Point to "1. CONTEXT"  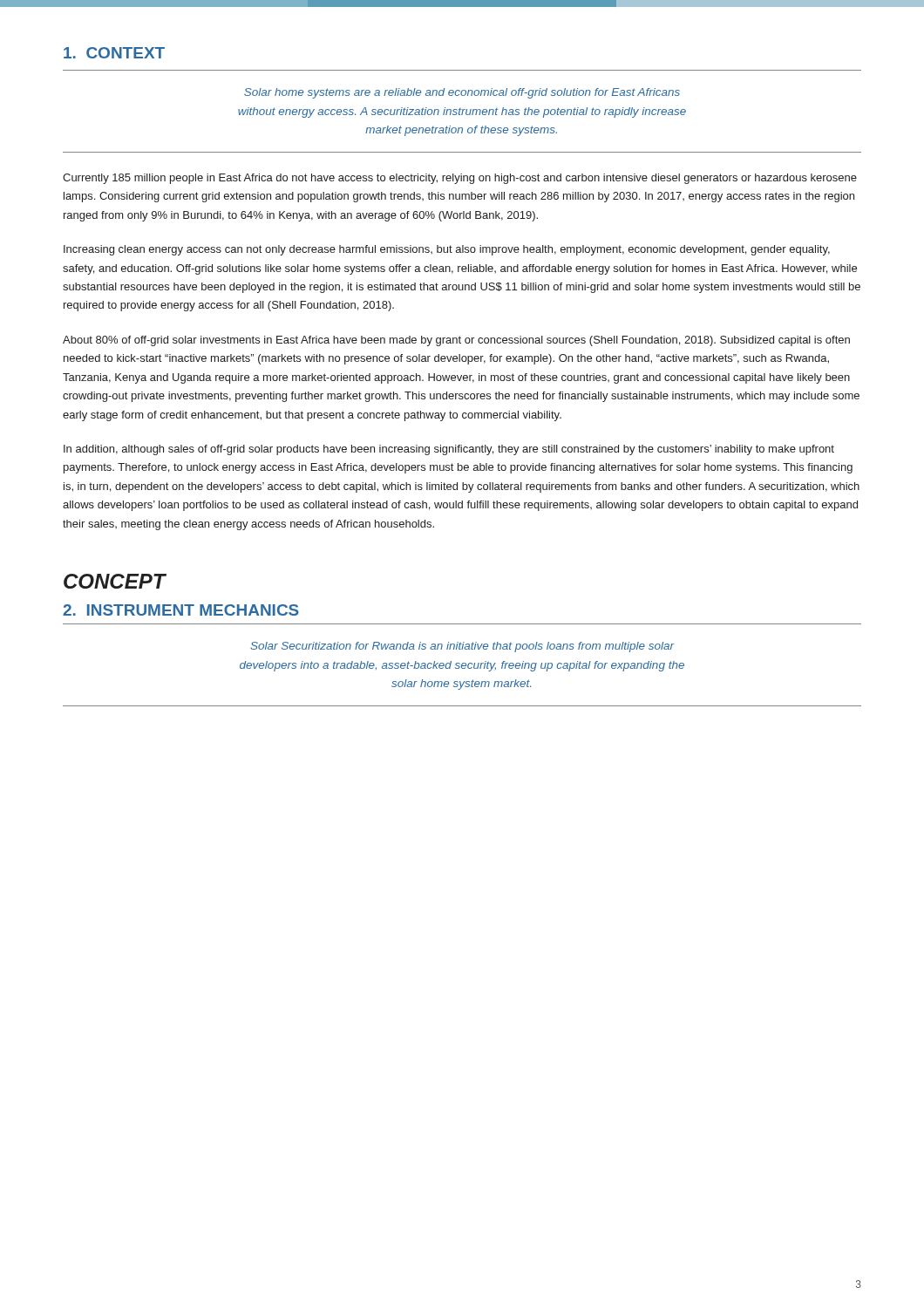coord(114,53)
